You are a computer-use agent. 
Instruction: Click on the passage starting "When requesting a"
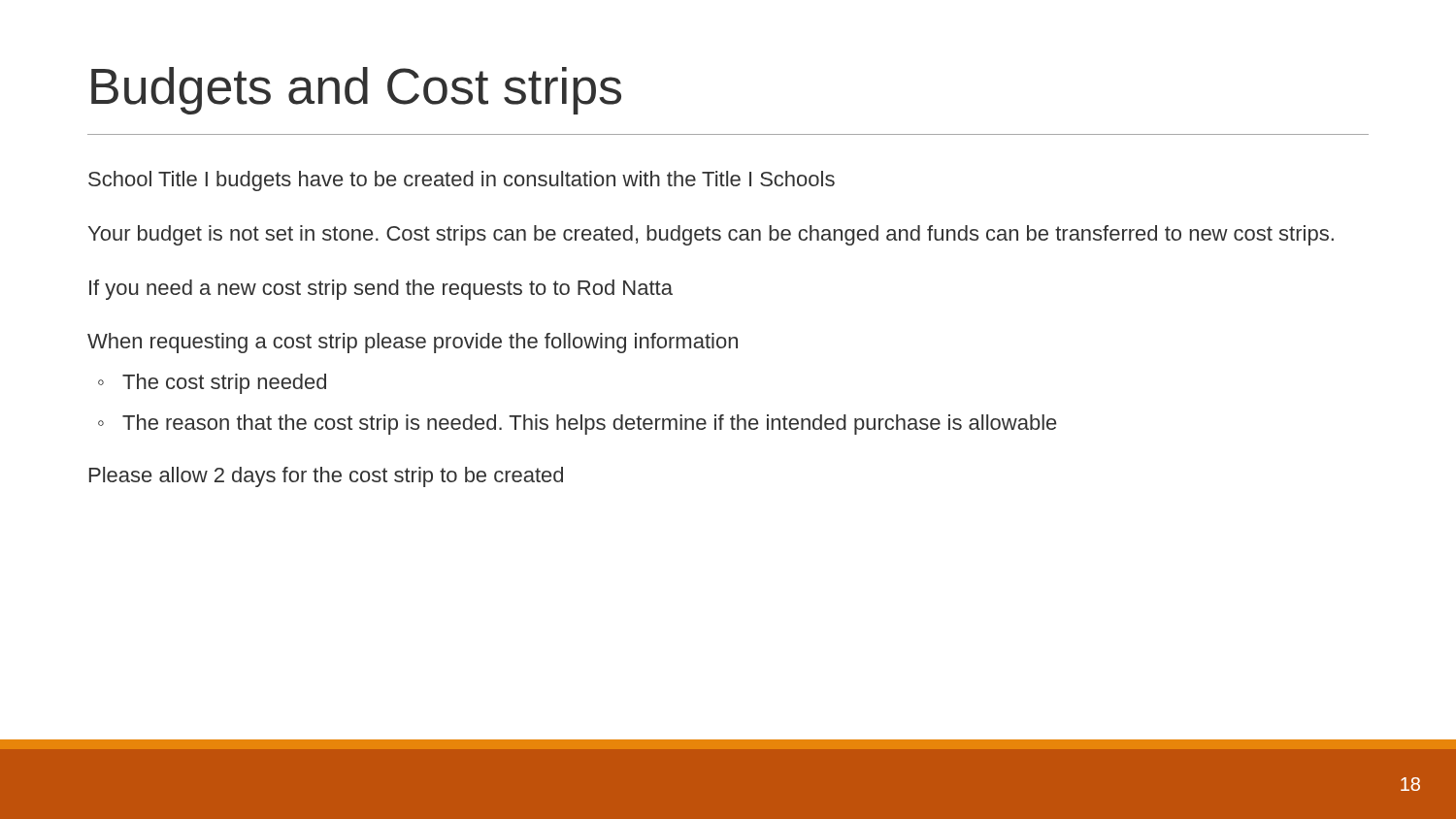click(x=728, y=342)
